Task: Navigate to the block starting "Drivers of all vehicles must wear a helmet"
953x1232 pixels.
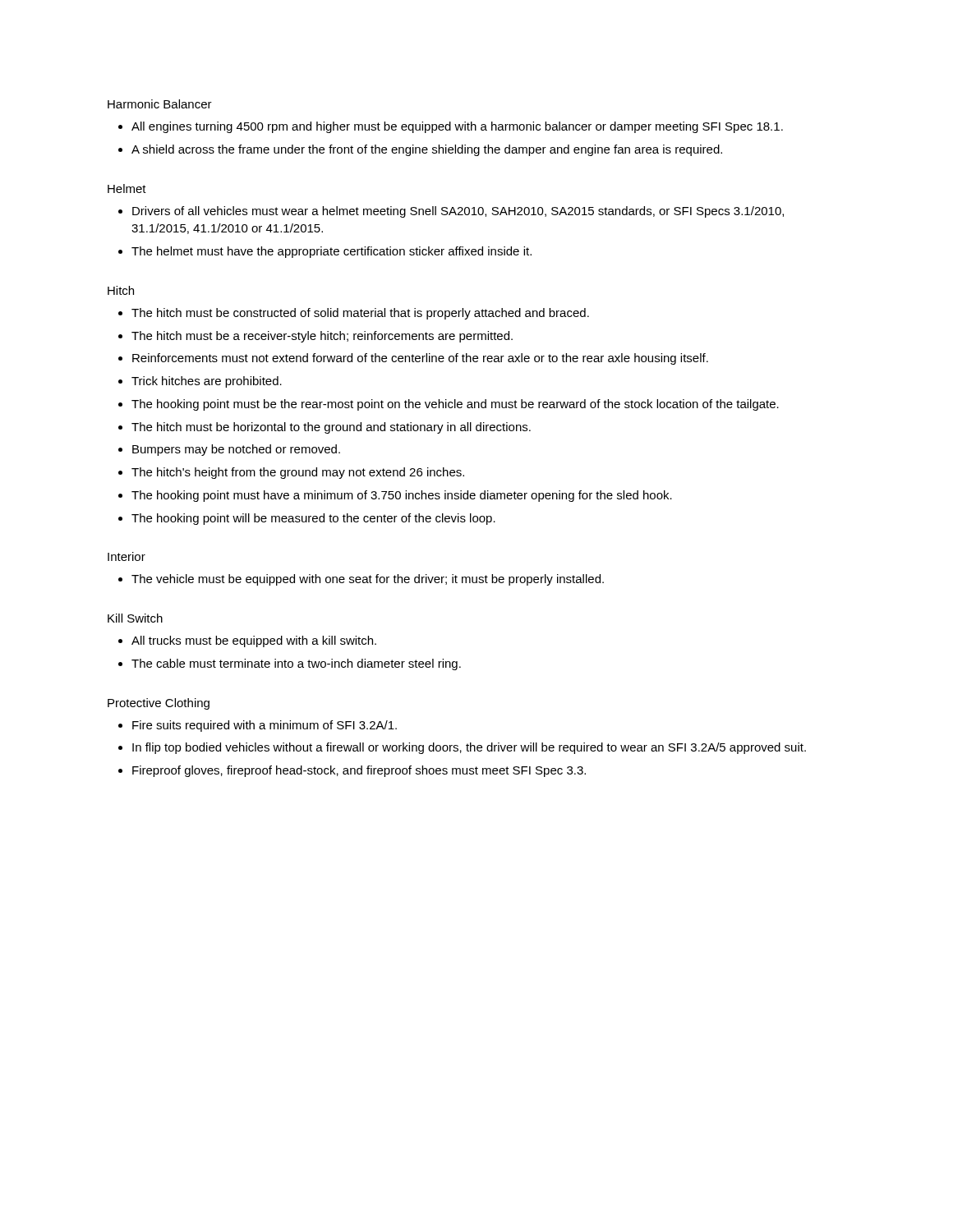Action: coord(489,220)
